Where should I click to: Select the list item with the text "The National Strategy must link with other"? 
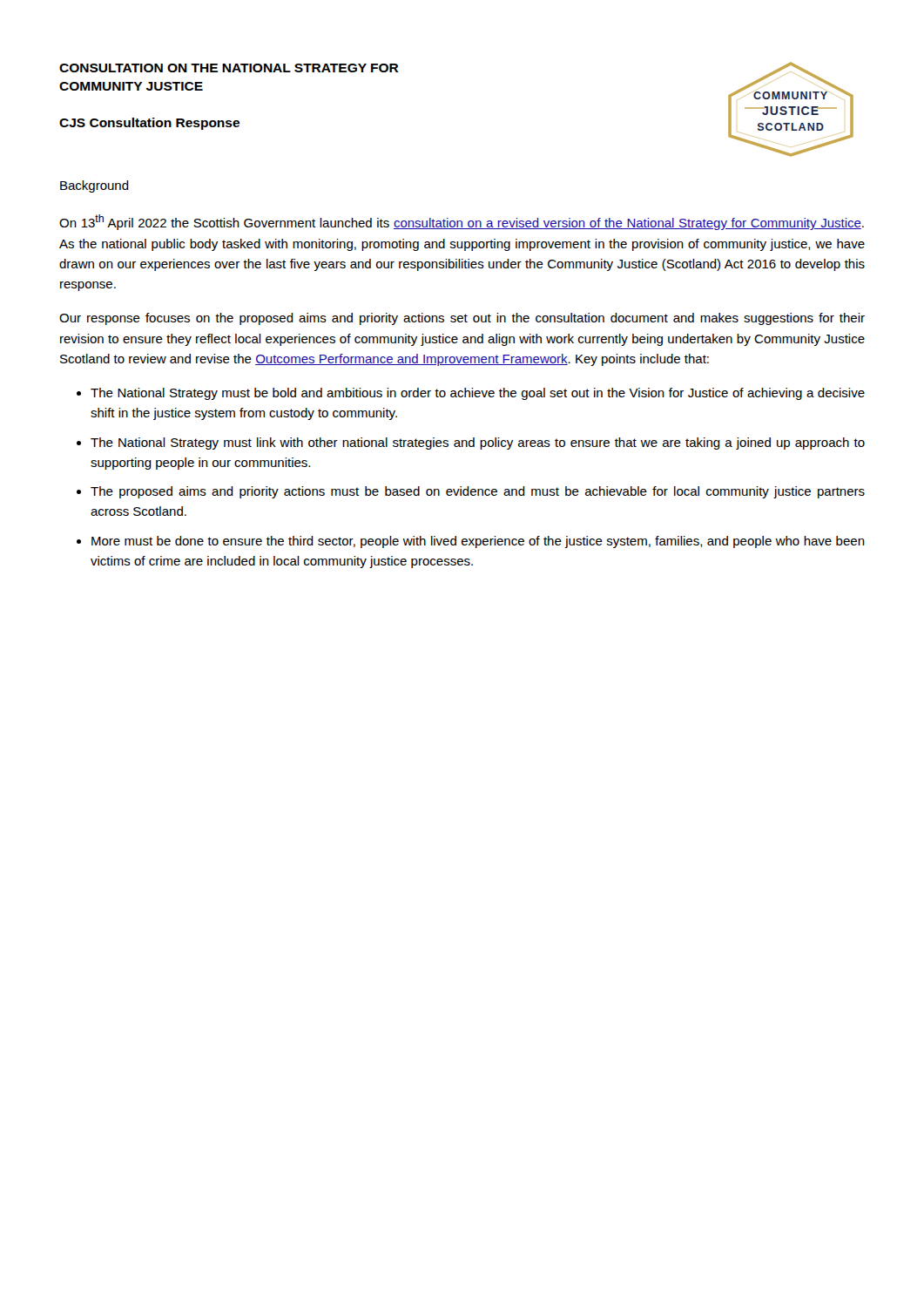click(478, 452)
